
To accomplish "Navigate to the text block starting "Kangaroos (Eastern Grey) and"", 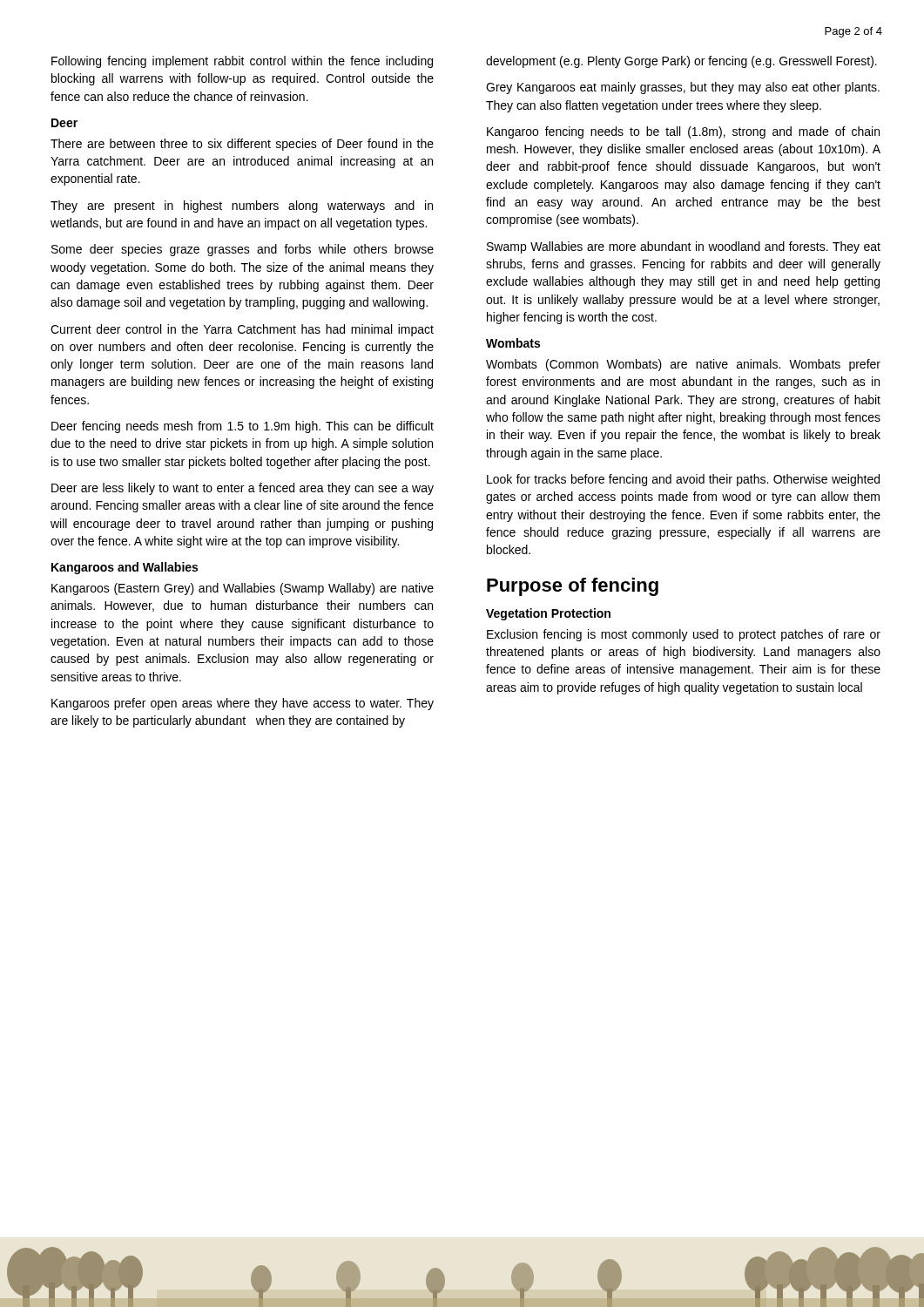I will tap(242, 633).
